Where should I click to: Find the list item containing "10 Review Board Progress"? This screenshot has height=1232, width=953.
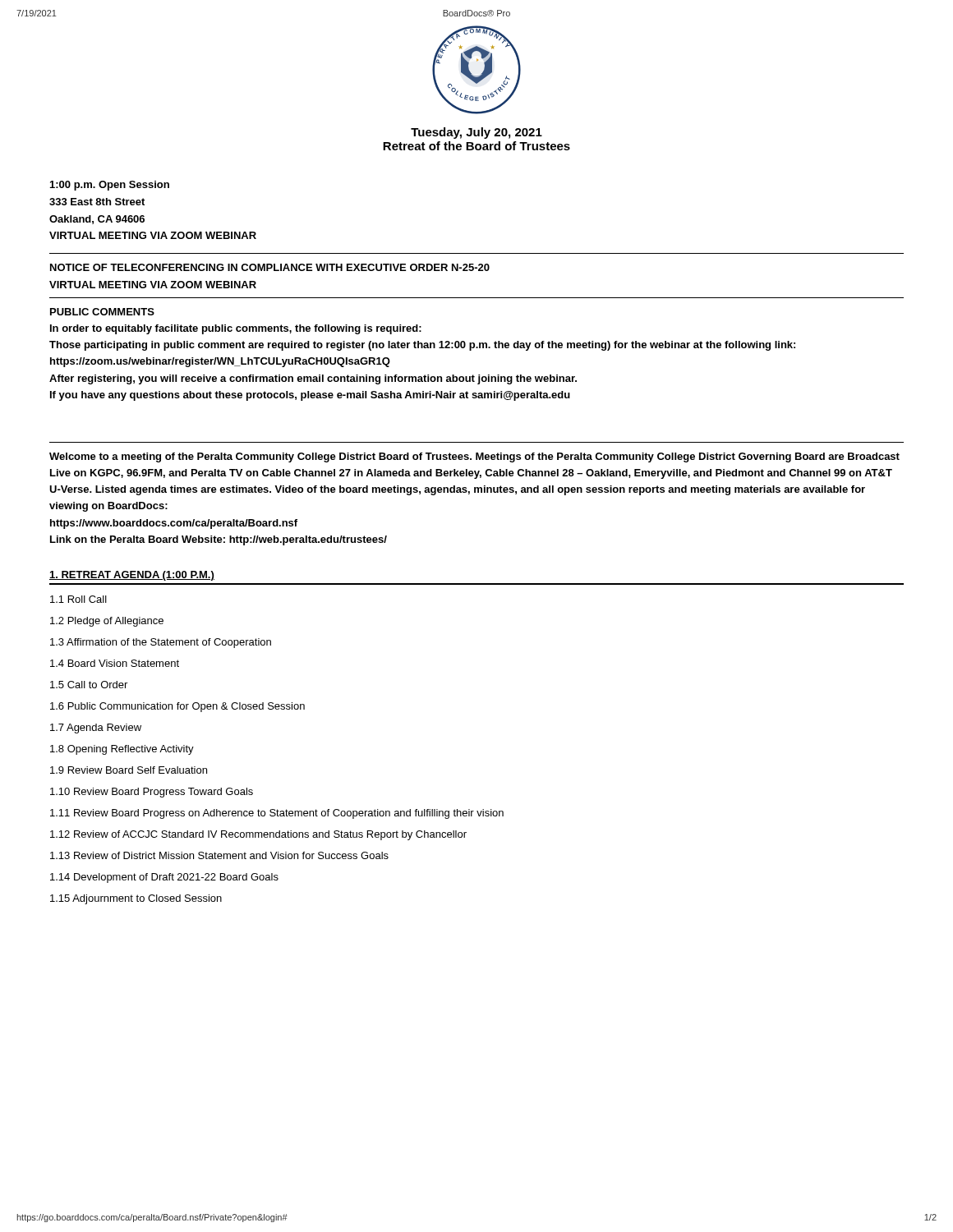pyautogui.click(x=151, y=791)
